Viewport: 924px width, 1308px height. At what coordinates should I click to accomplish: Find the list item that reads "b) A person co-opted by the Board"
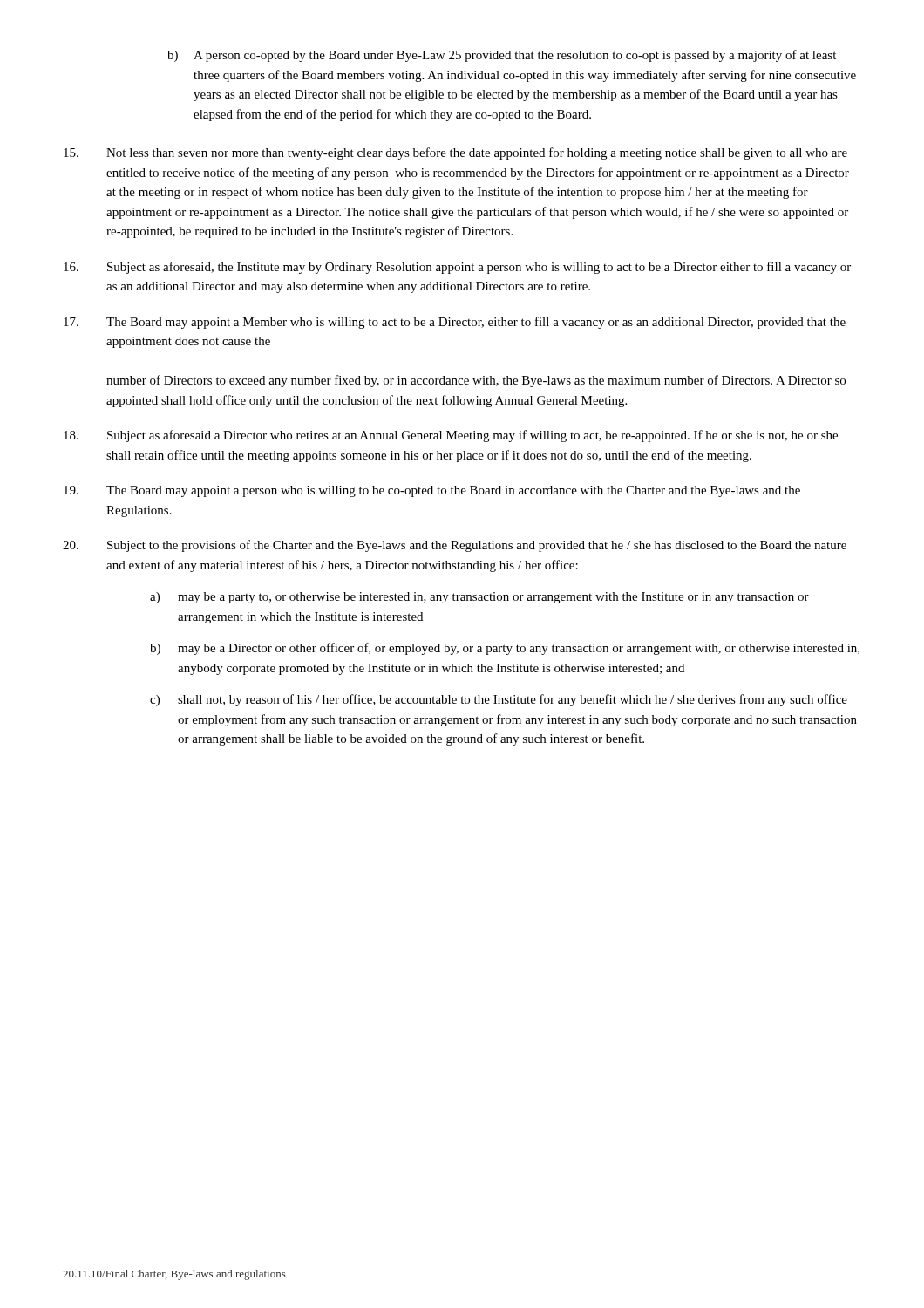514,85
